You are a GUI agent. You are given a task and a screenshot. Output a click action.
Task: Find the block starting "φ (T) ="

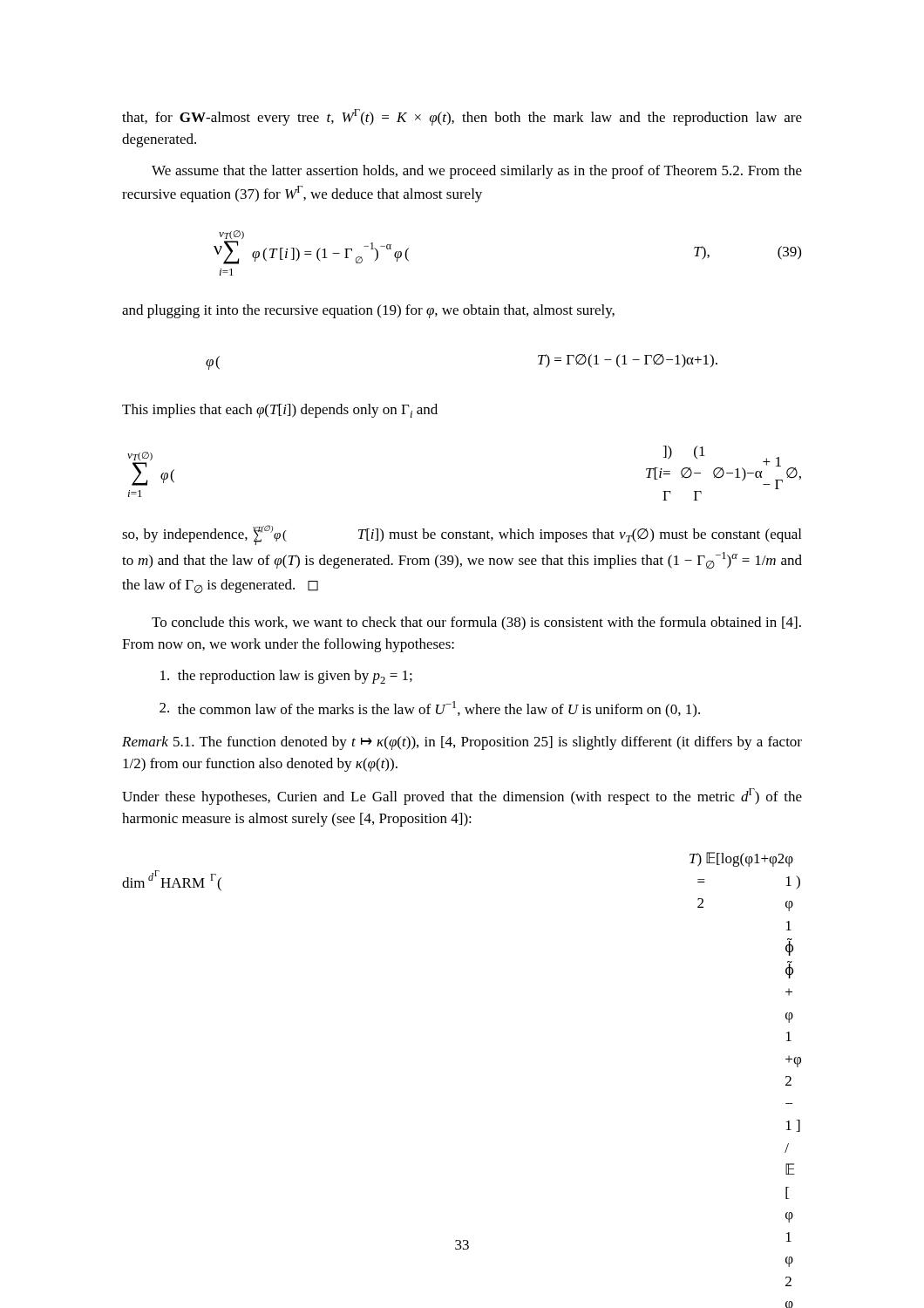coord(210,361)
